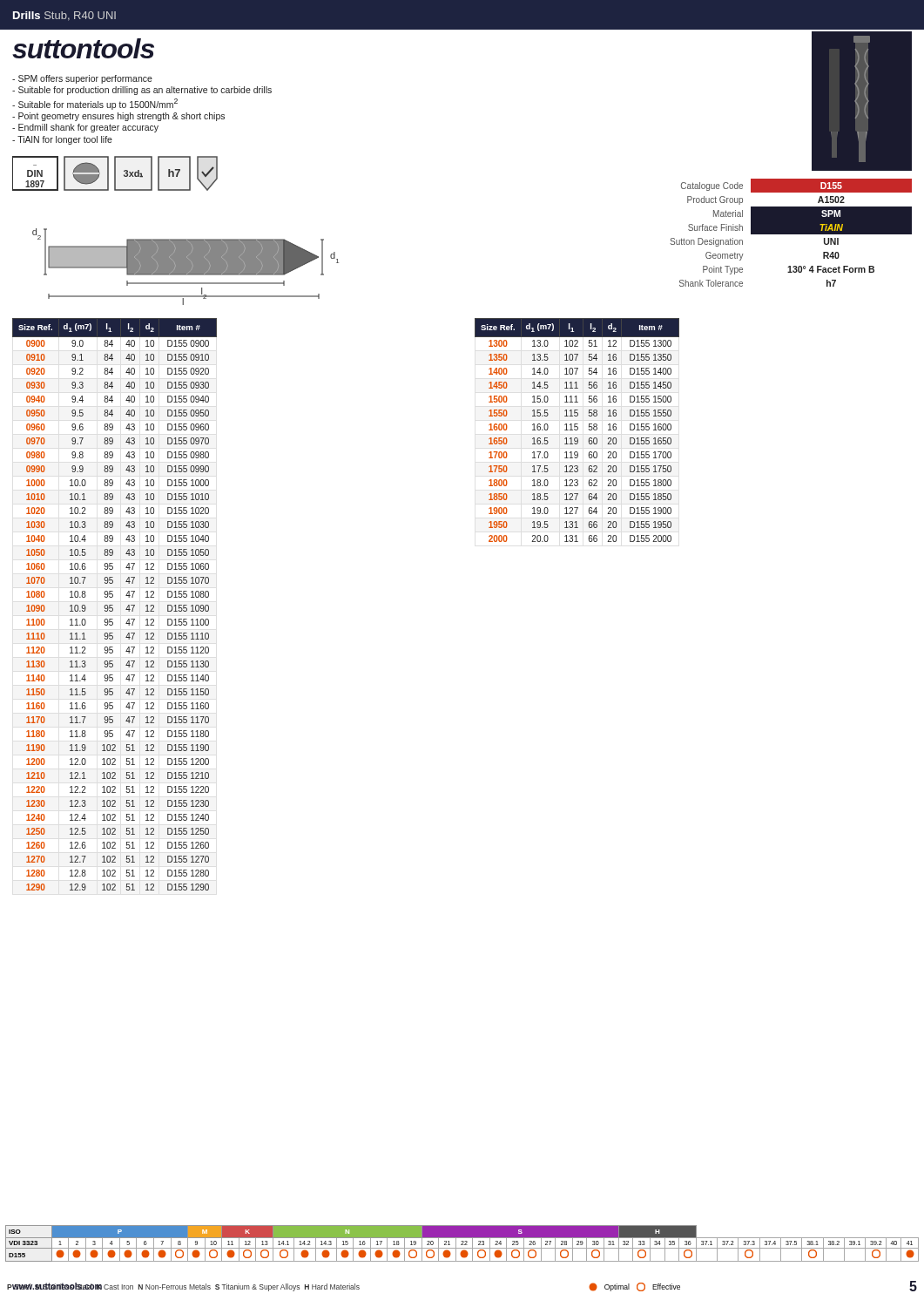Click where it says "SPM offers superior performance"
This screenshot has width=924, height=1307.
point(82,78)
